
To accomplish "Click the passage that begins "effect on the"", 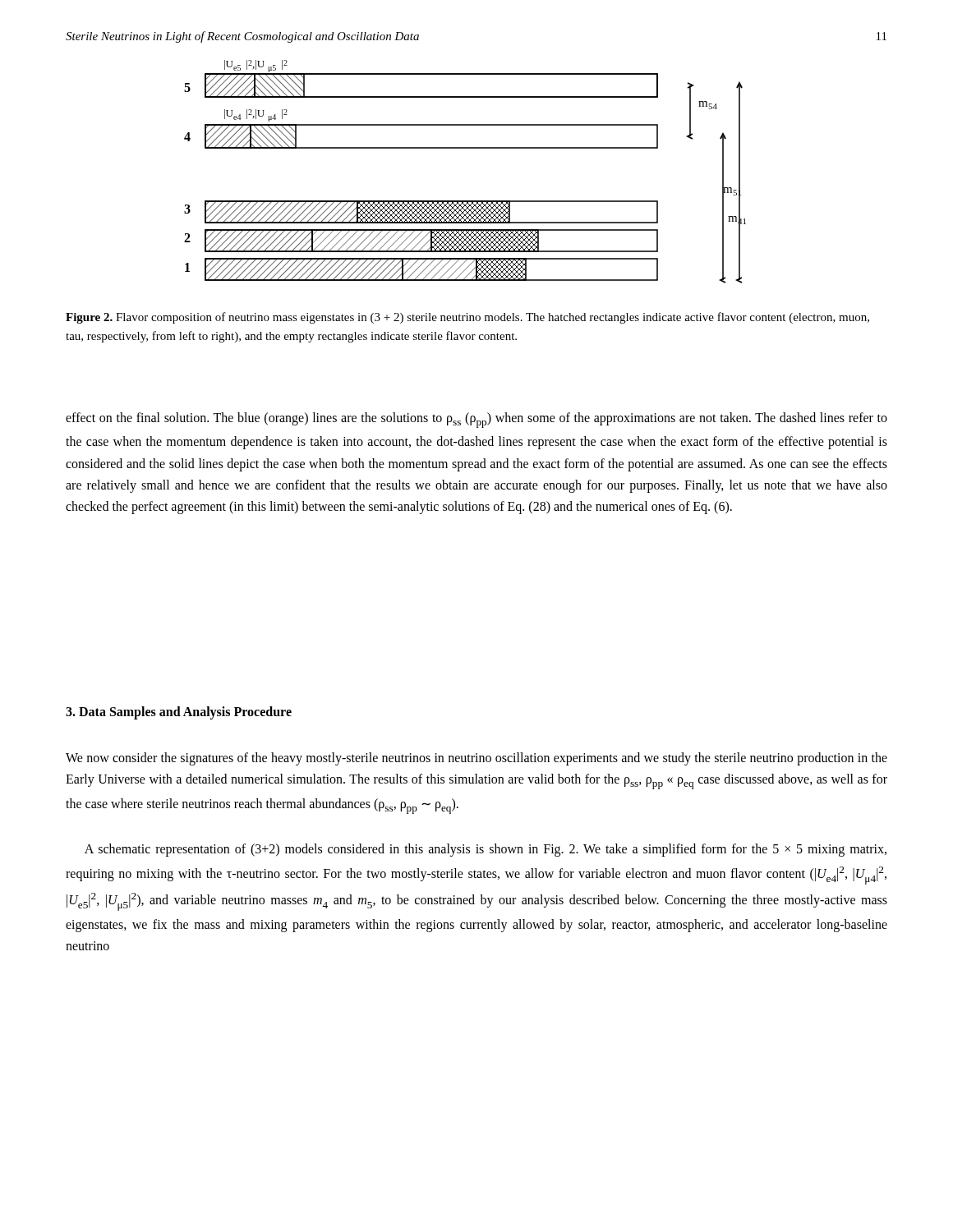I will point(476,462).
